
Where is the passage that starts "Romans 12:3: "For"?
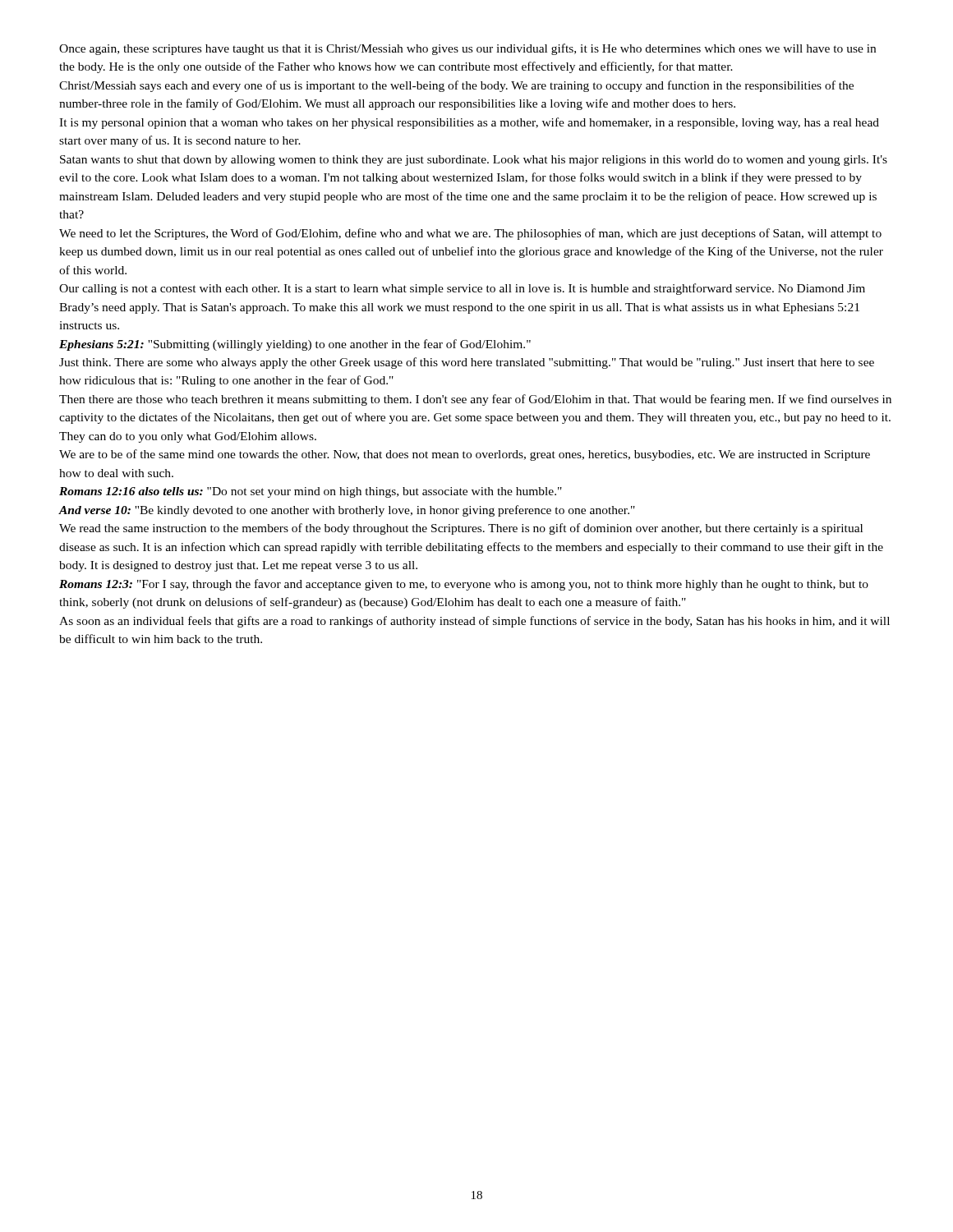point(476,593)
